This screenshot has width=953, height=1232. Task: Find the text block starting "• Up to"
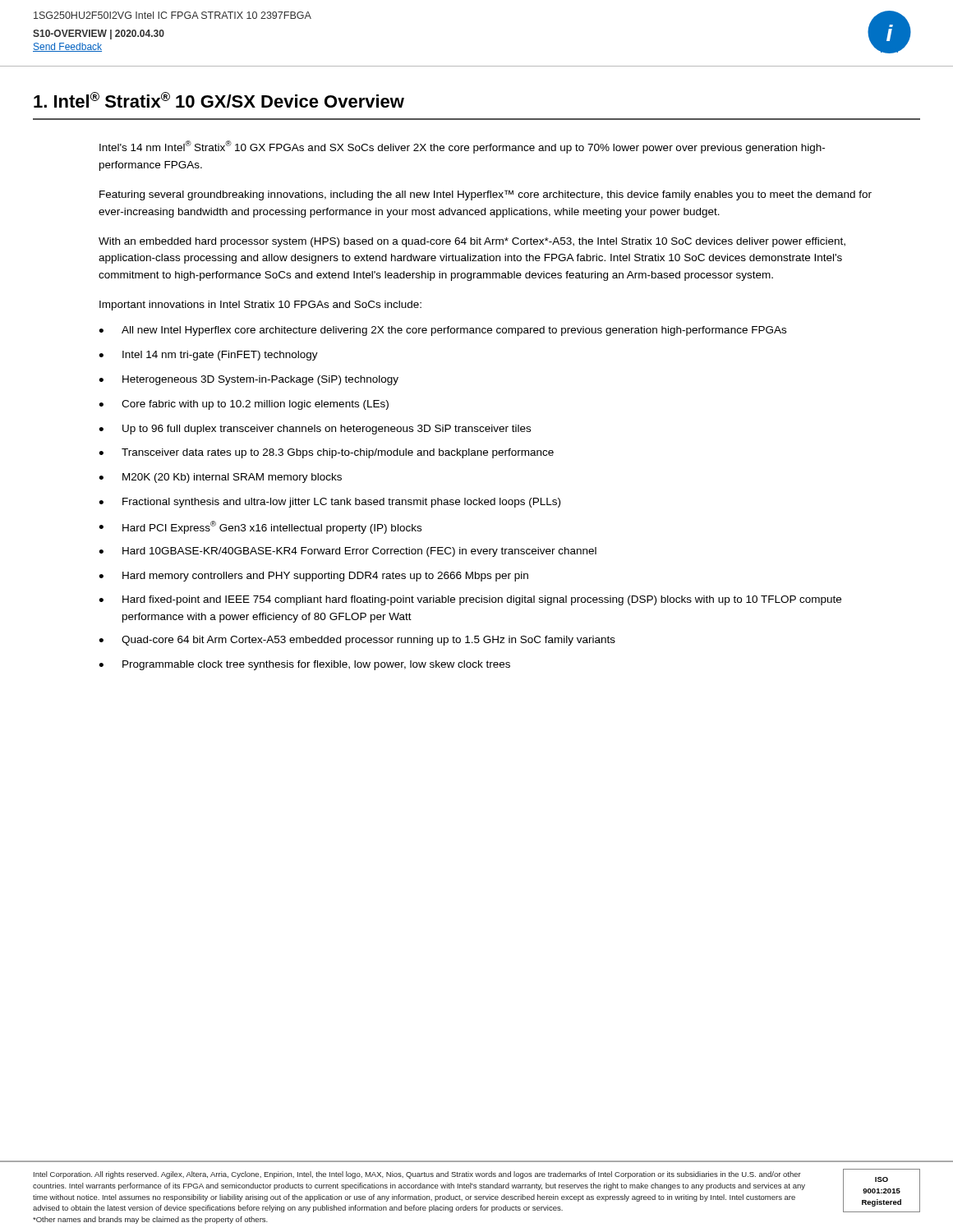(315, 429)
